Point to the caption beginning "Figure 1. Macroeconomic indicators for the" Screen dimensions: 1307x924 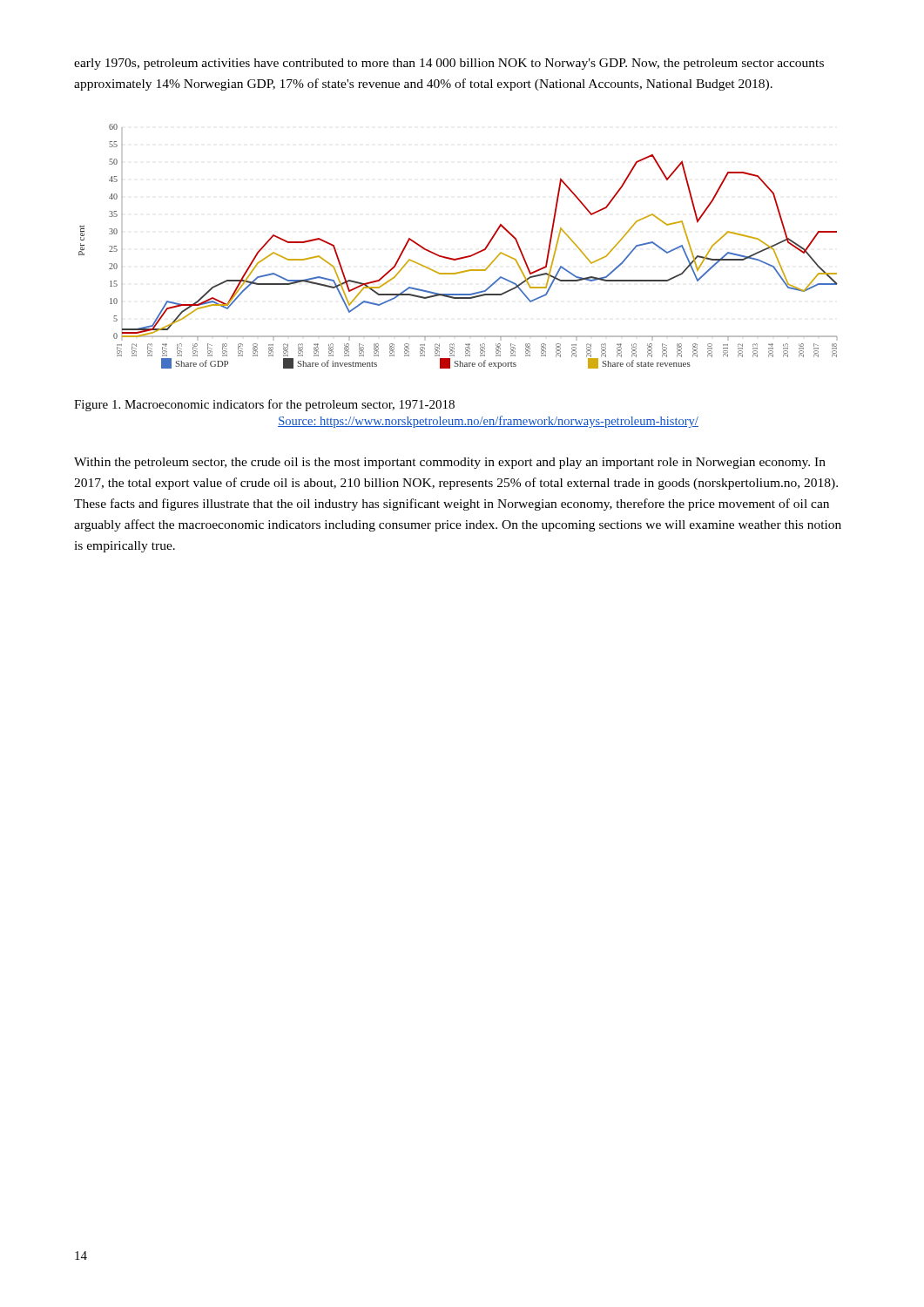[462, 413]
